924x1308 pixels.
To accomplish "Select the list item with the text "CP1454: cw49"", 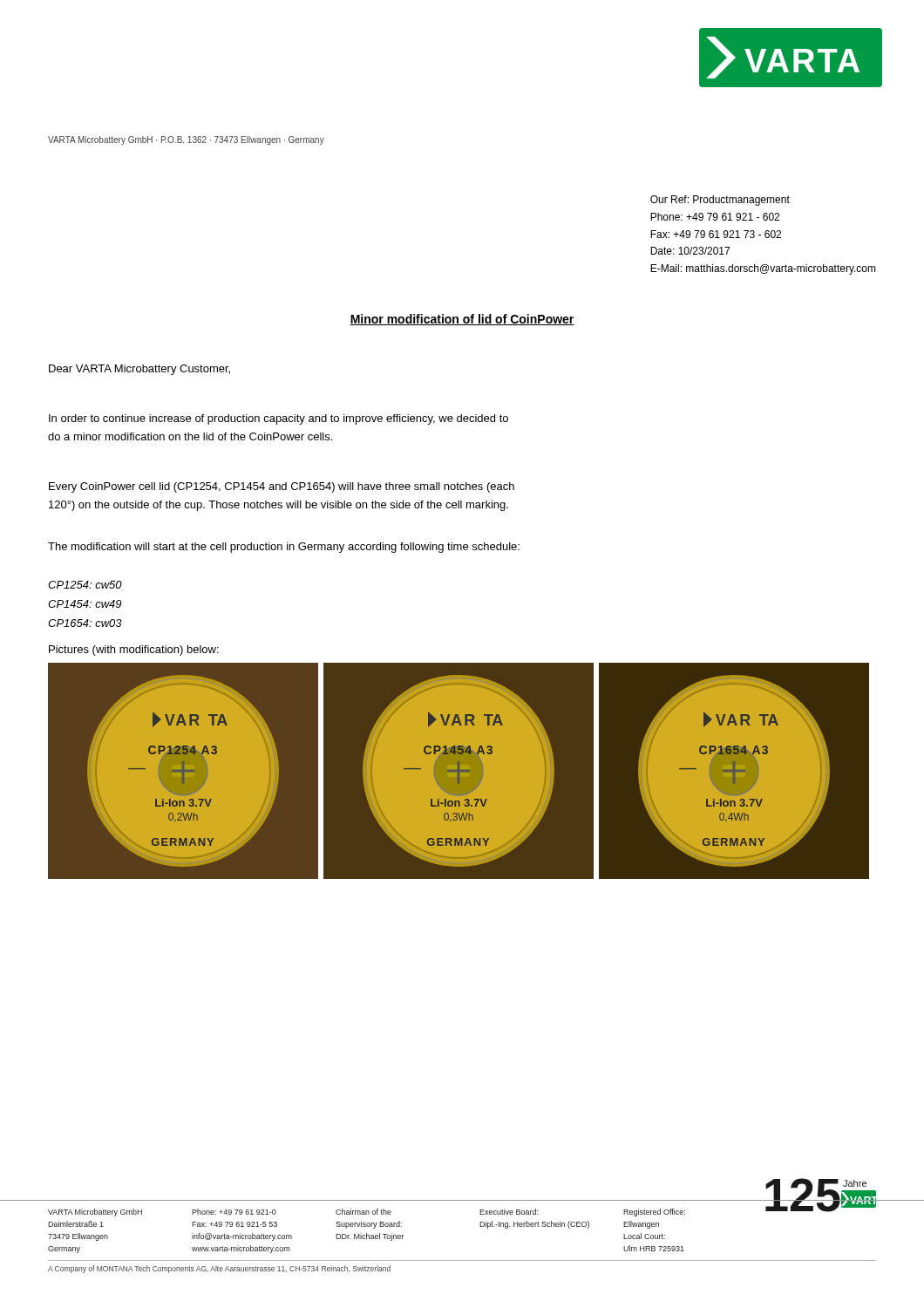I will (x=85, y=604).
